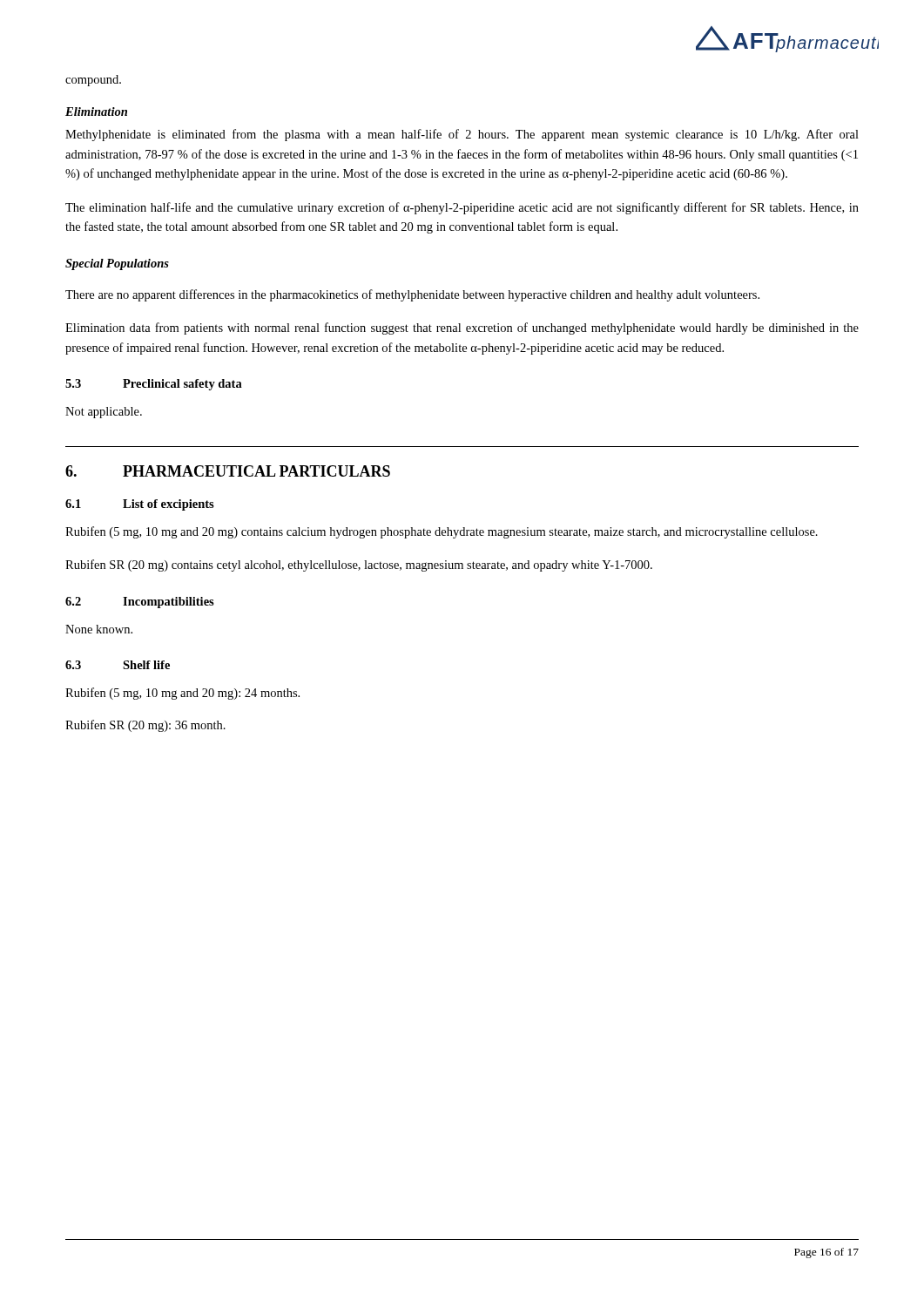Navigate to the text block starting "None known."
This screenshot has width=924, height=1307.
coord(99,629)
